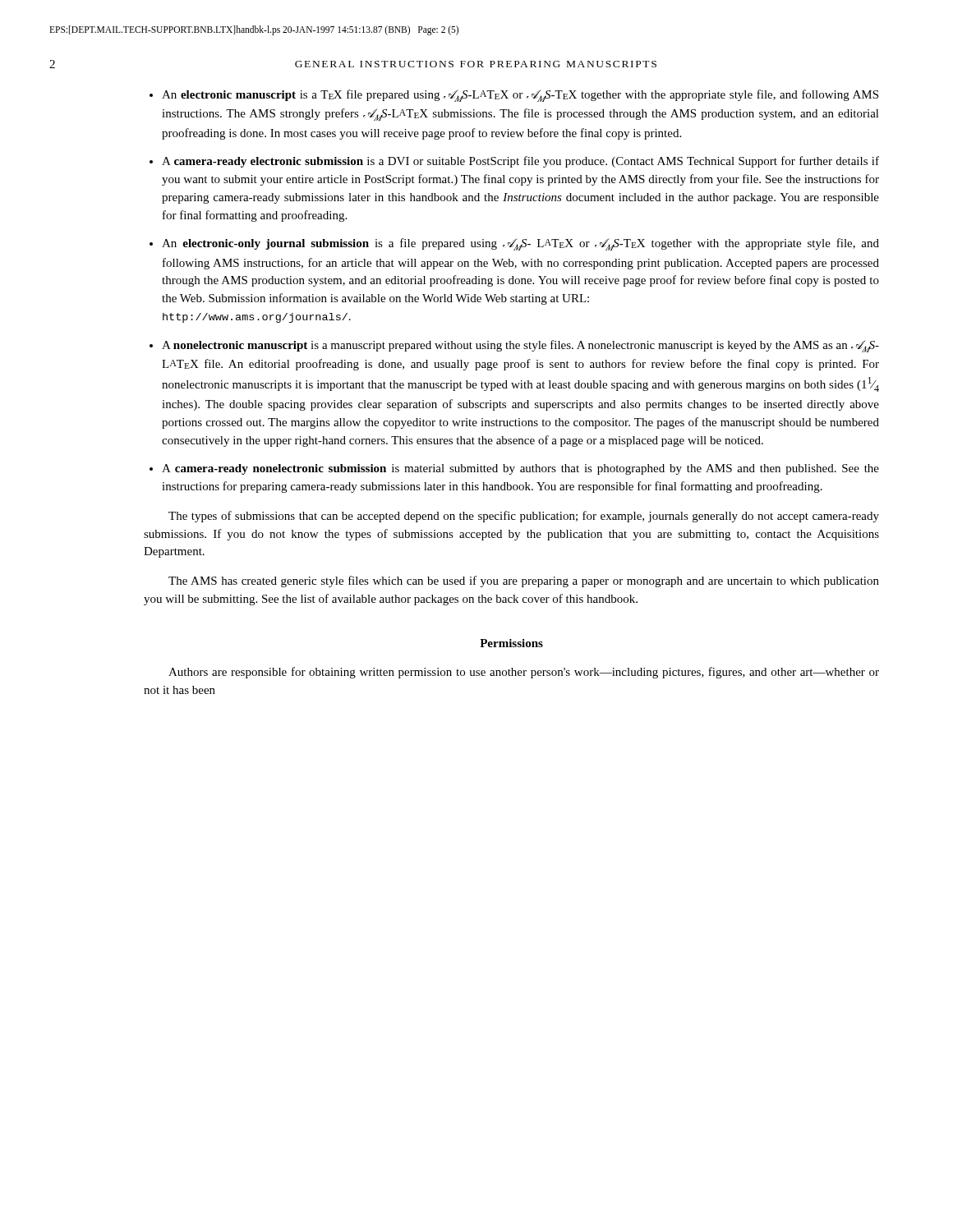This screenshot has width=953, height=1232.
Task: Click on the list item with the text "A nonelectronic manuscript"
Action: click(x=520, y=392)
